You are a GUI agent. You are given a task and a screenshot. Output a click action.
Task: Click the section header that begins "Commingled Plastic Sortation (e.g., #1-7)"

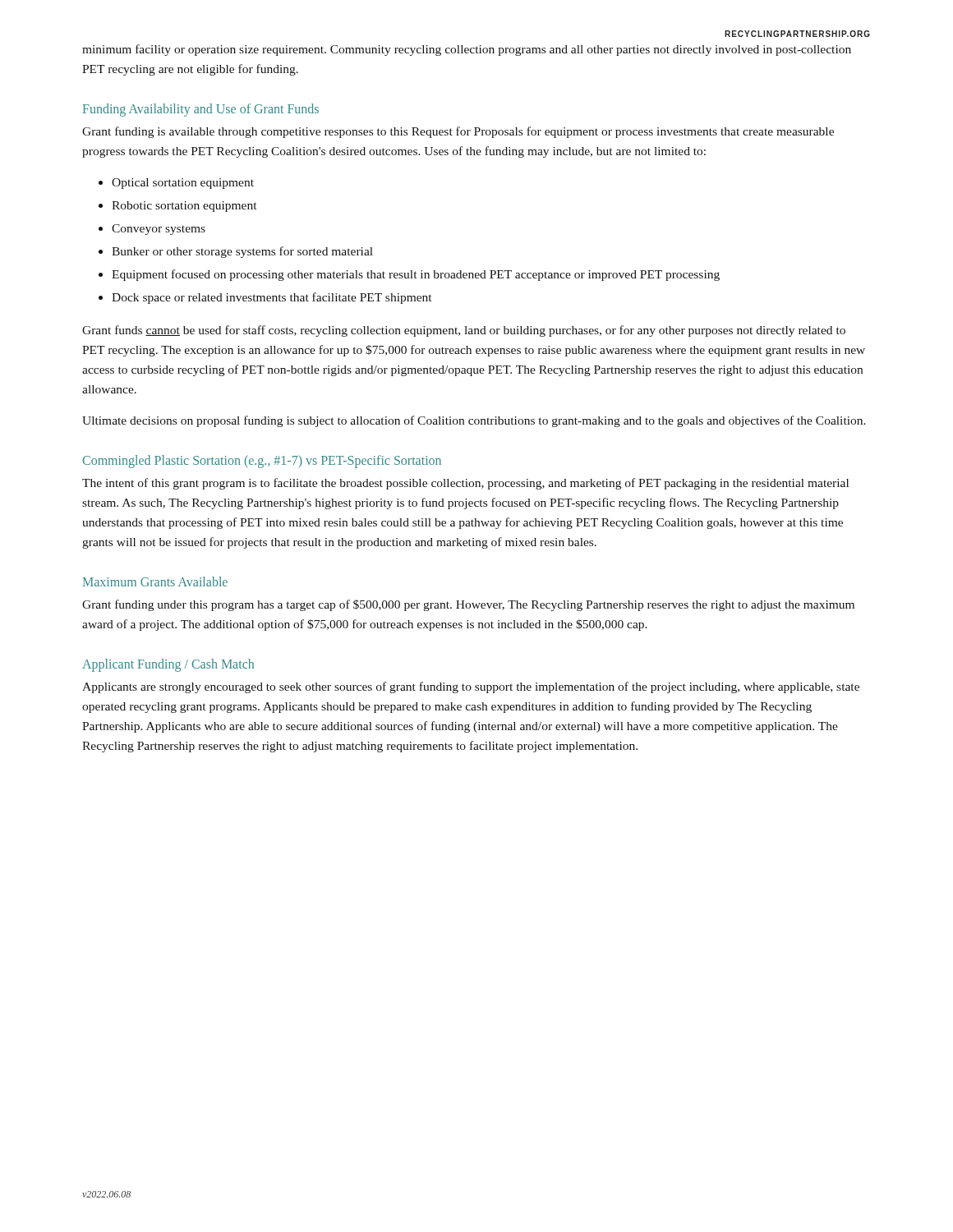[x=262, y=461]
